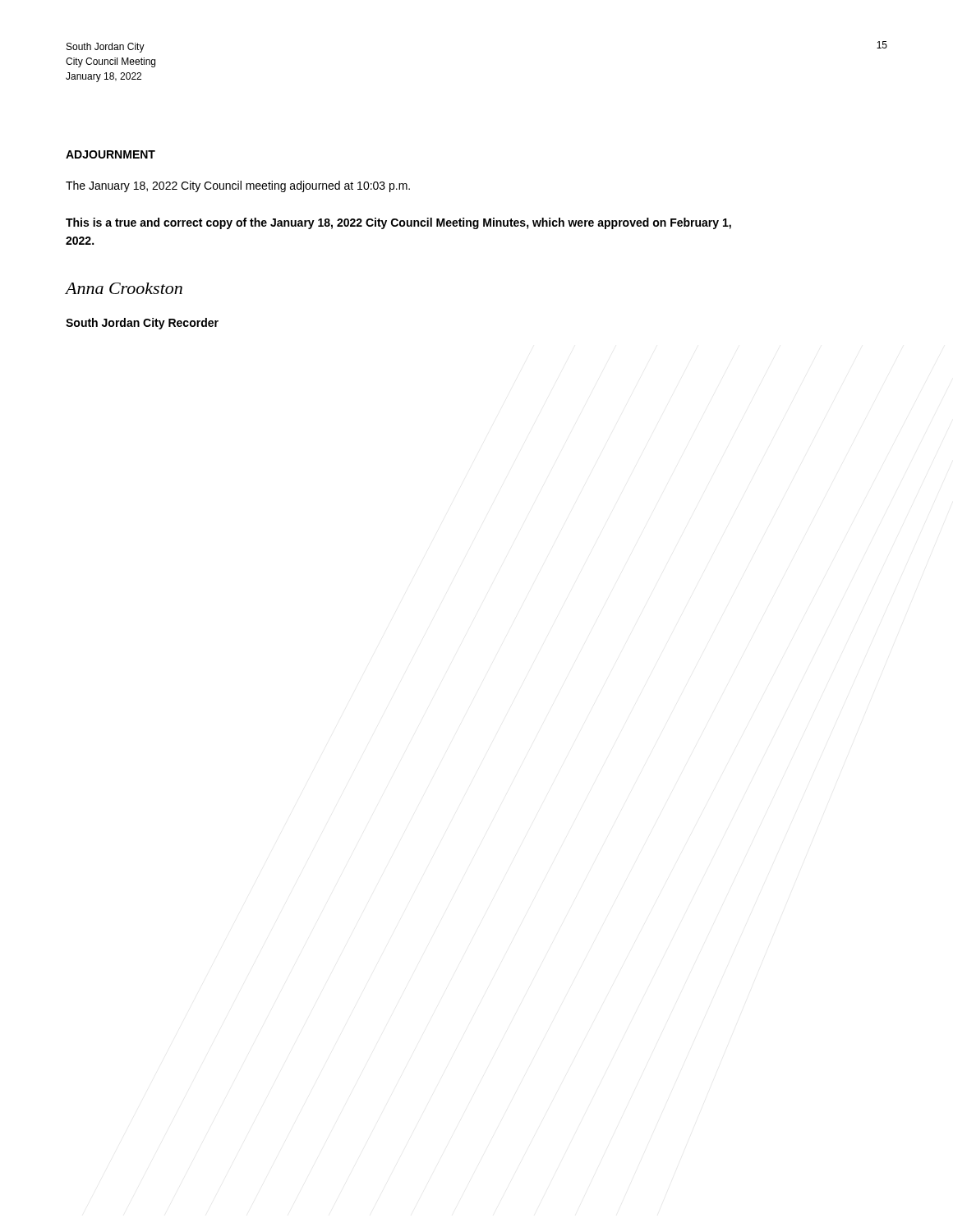This screenshot has width=953, height=1232.
Task: Point to the block starting "South Jordan City Recorder"
Action: 142,323
